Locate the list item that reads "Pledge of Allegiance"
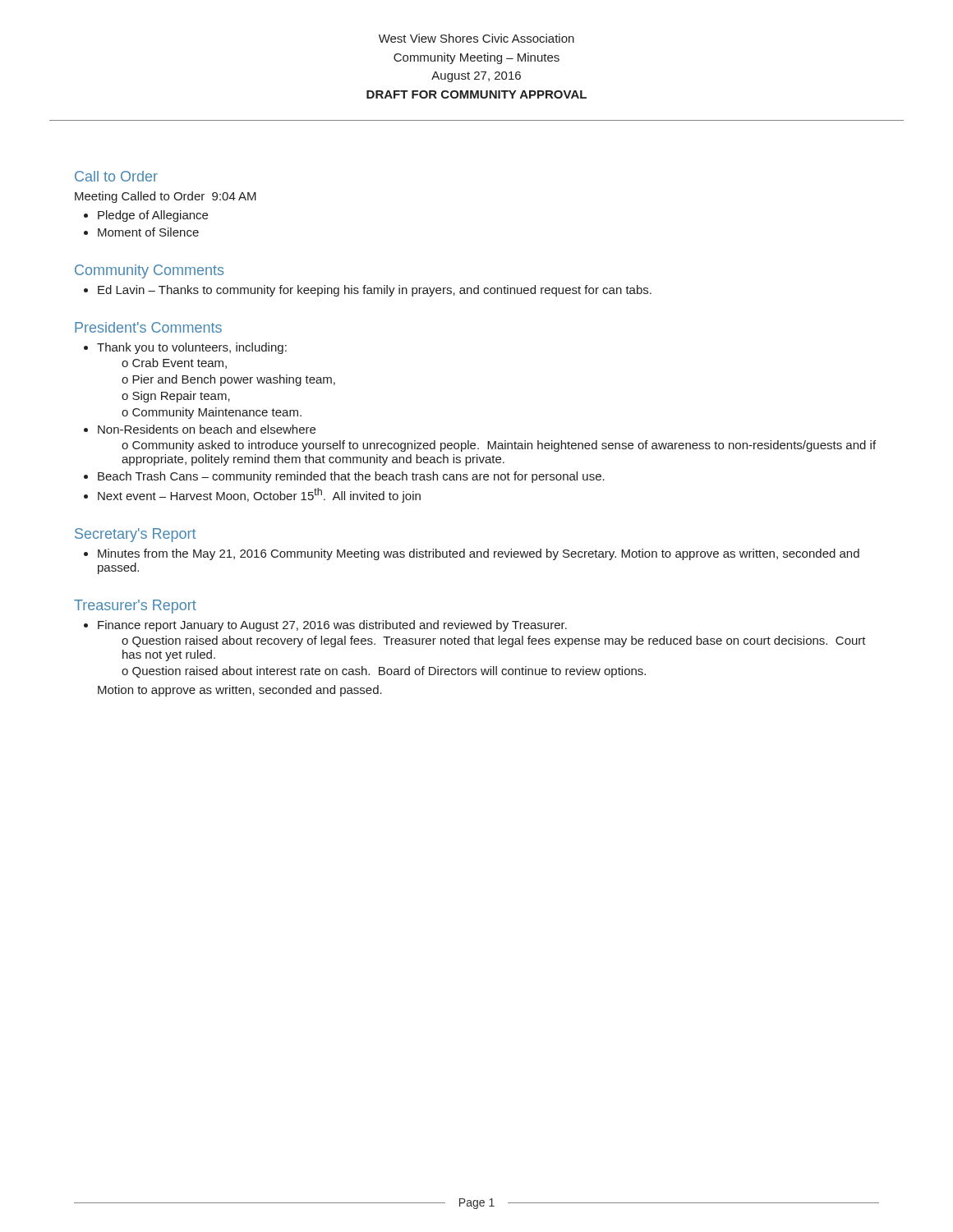Screen dimensions: 1232x953 click(153, 215)
